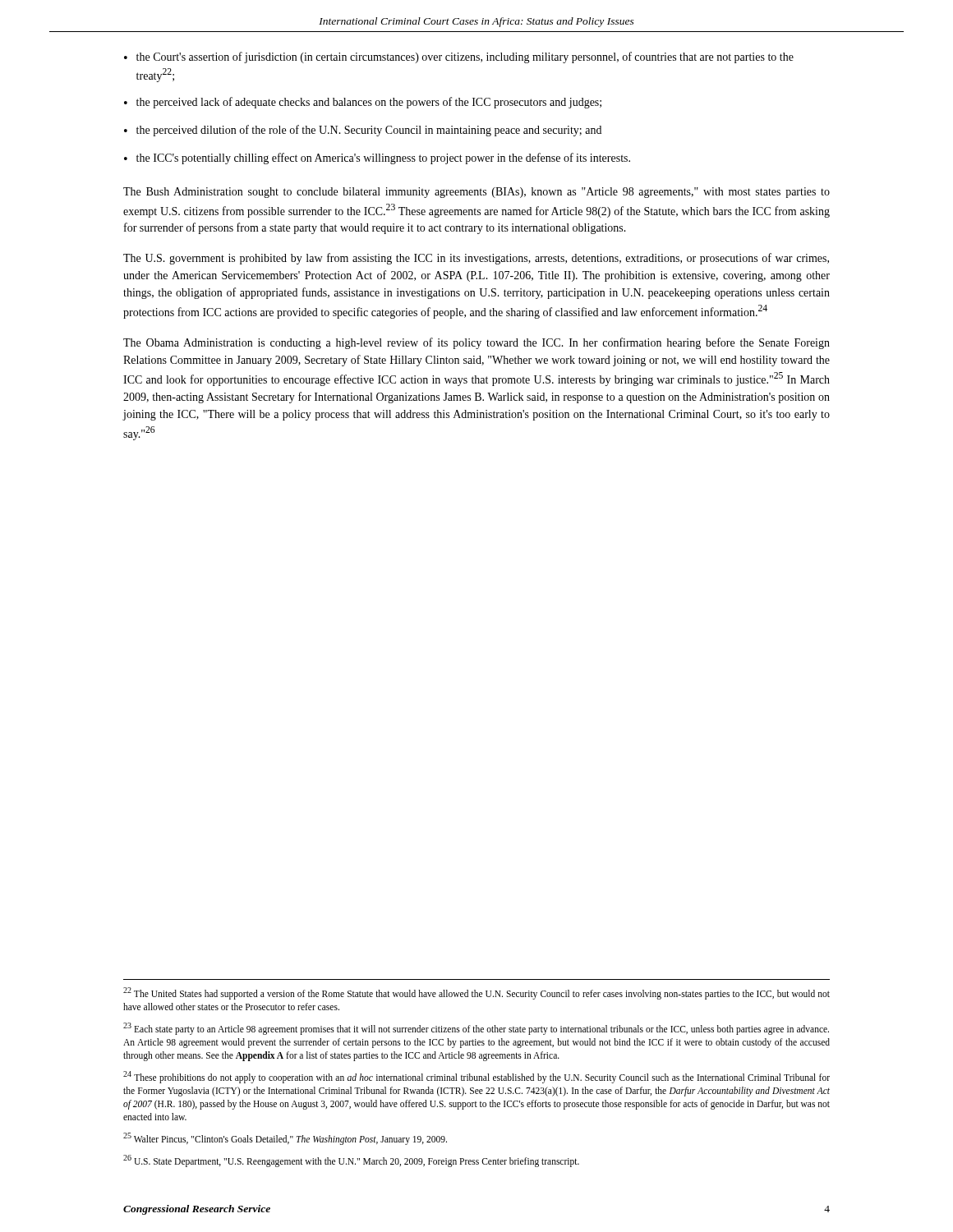Select the text block containing "The U.S. government is prohibited"

click(476, 286)
